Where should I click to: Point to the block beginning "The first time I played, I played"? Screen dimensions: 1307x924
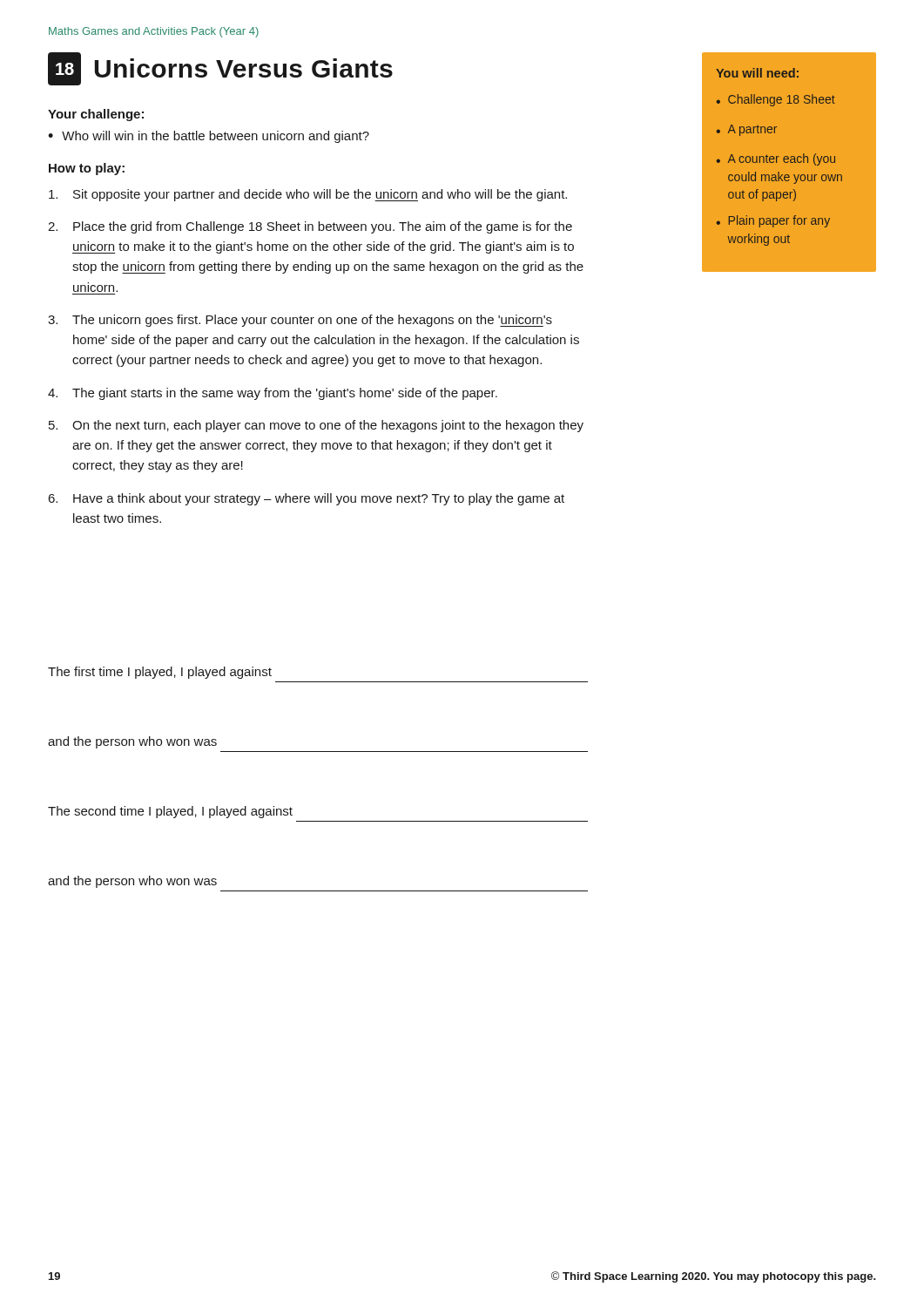[318, 672]
